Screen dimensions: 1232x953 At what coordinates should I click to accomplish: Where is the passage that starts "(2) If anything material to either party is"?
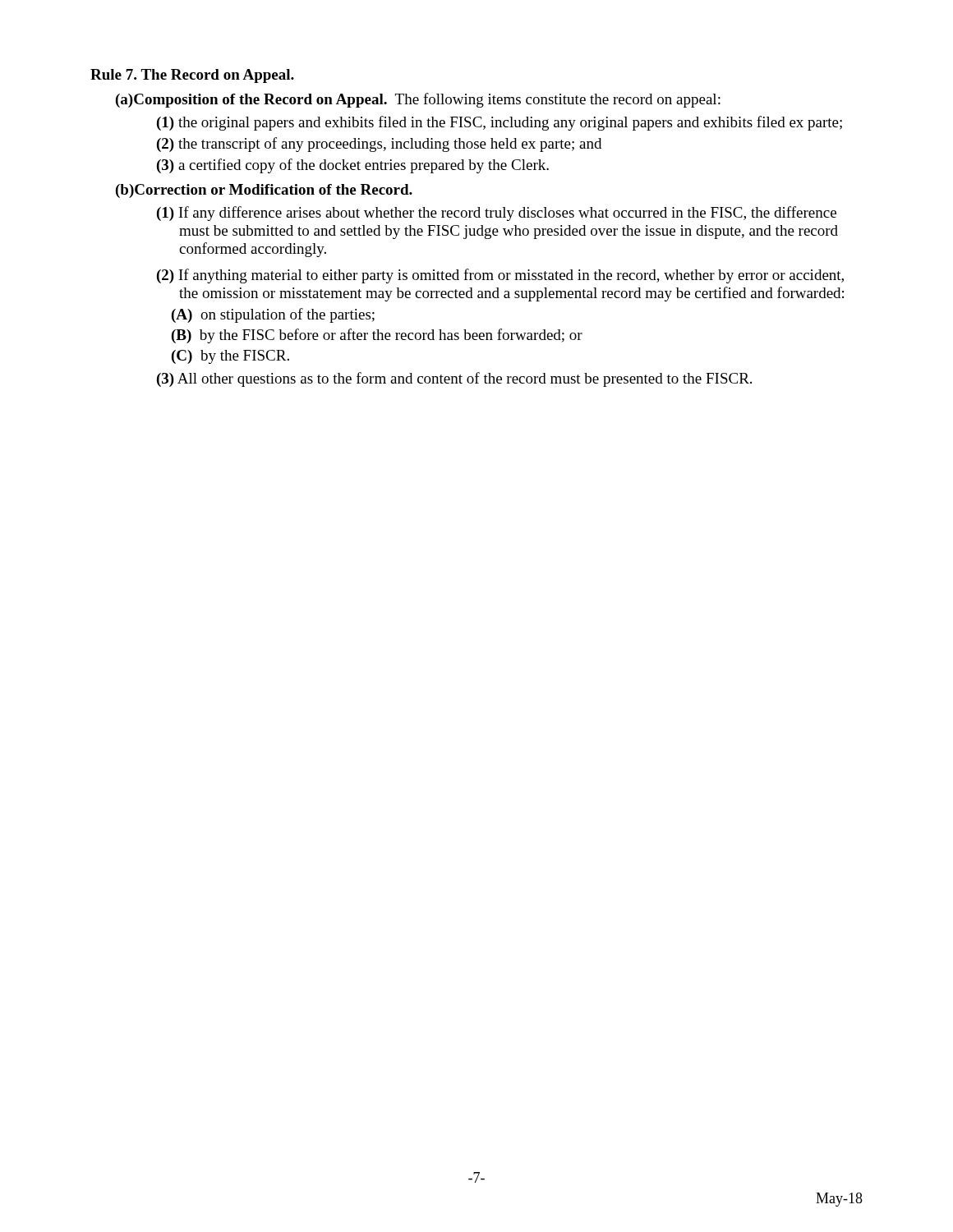501,284
